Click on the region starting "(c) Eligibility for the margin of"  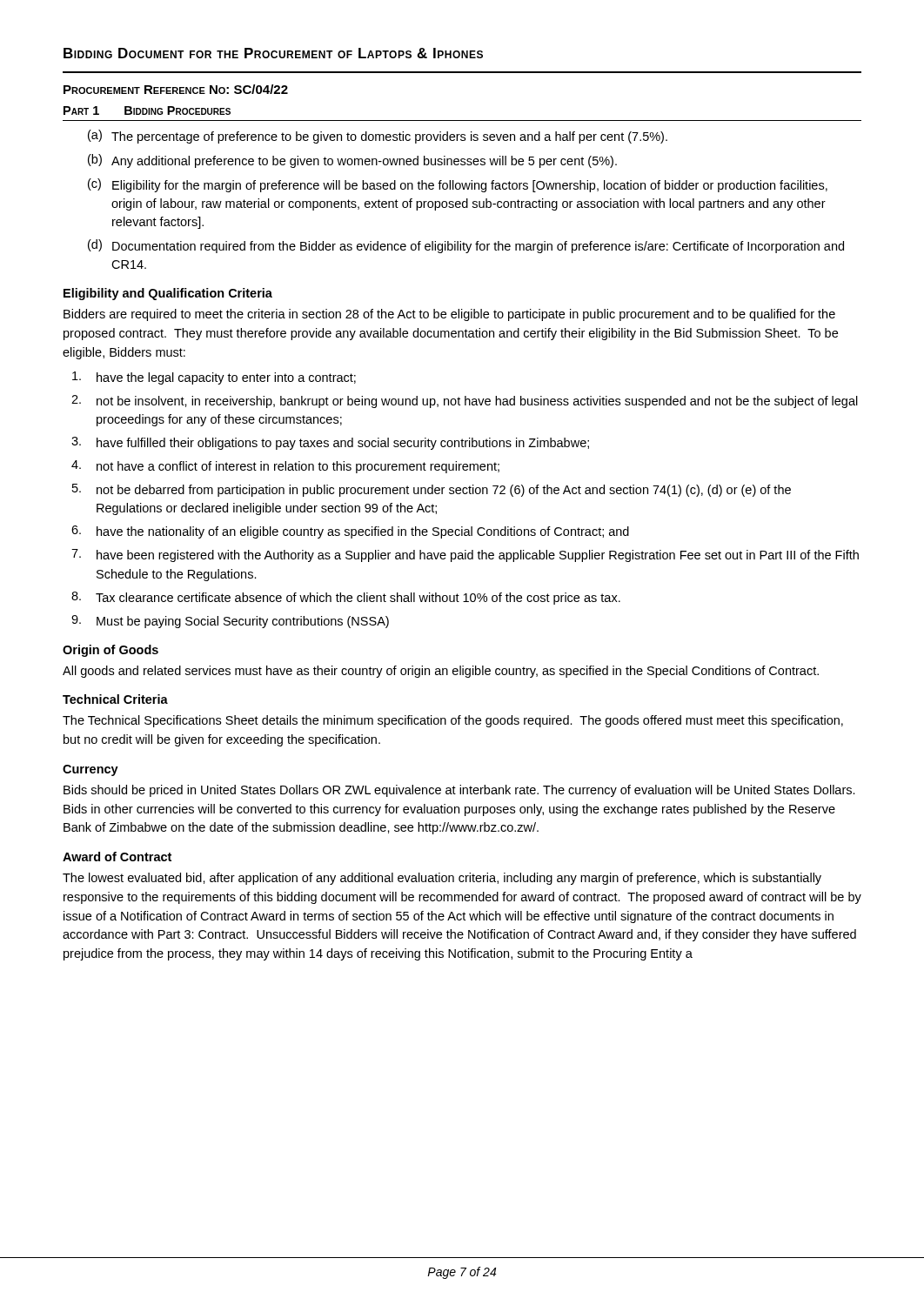pyautogui.click(x=474, y=204)
